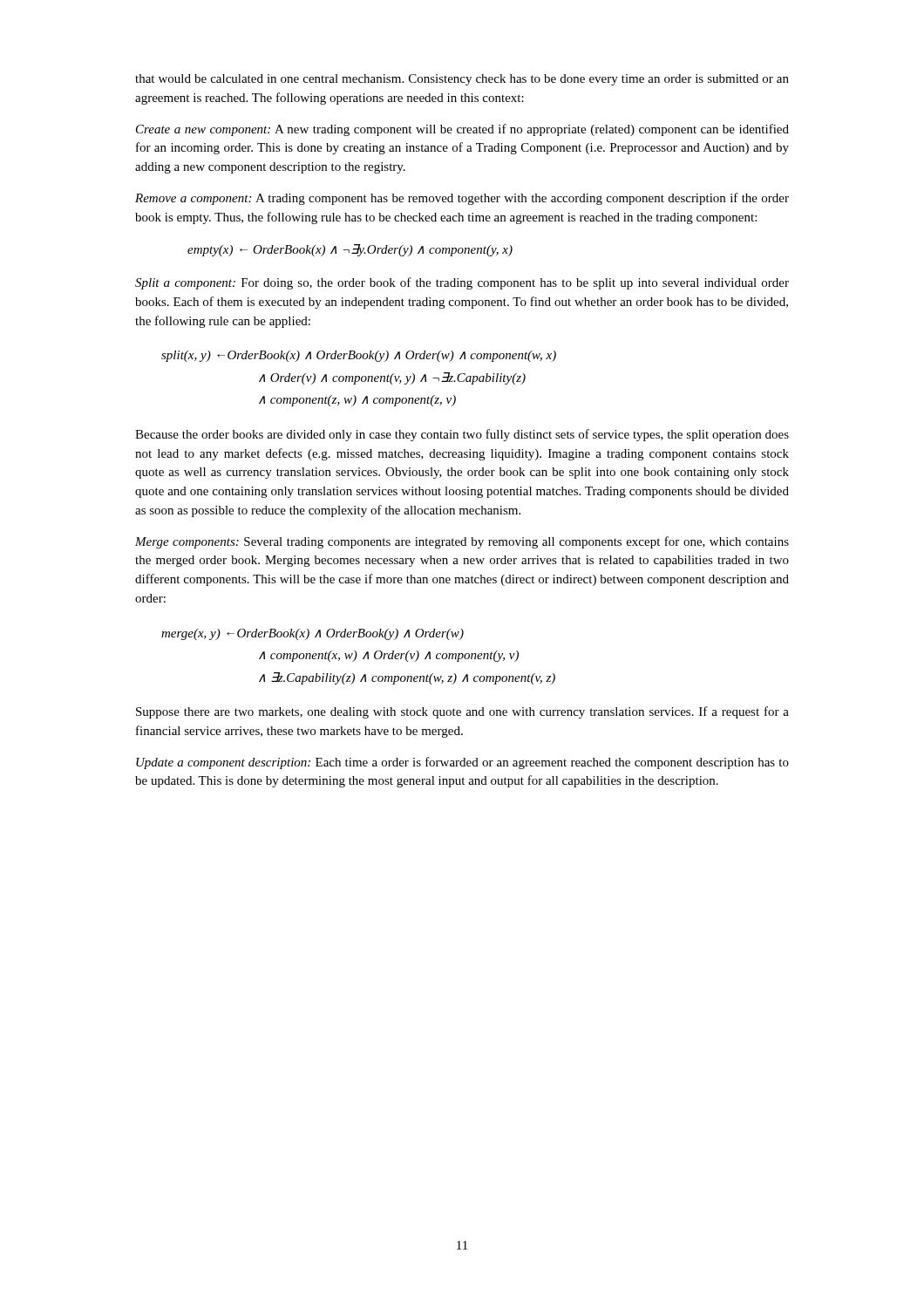Locate the formula that reads "split(x, y) ←OrderBook(x) ∧ OrderBook(y) ∧"

click(x=475, y=378)
